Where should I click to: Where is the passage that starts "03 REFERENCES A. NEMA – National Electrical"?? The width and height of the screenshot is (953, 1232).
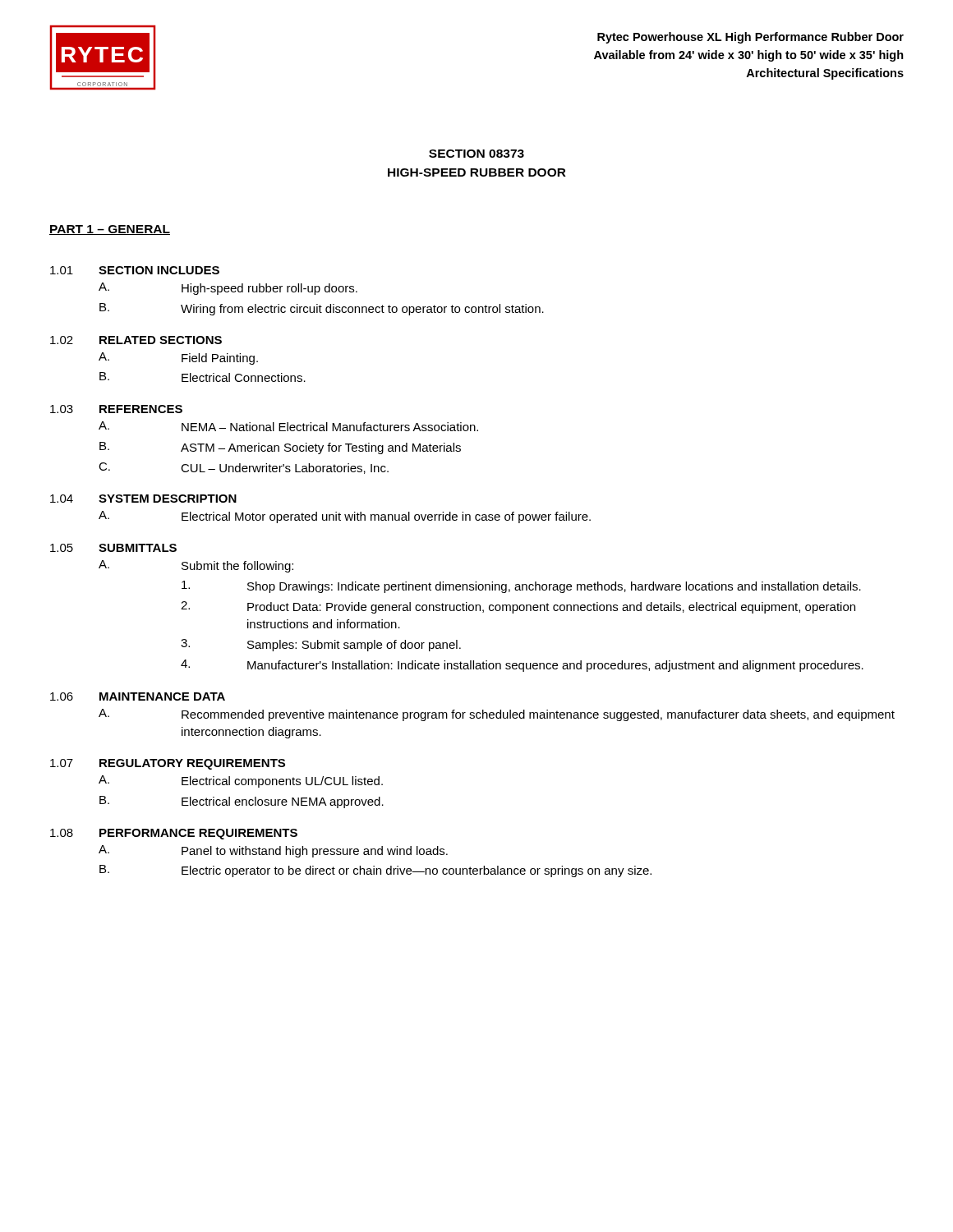click(x=476, y=439)
